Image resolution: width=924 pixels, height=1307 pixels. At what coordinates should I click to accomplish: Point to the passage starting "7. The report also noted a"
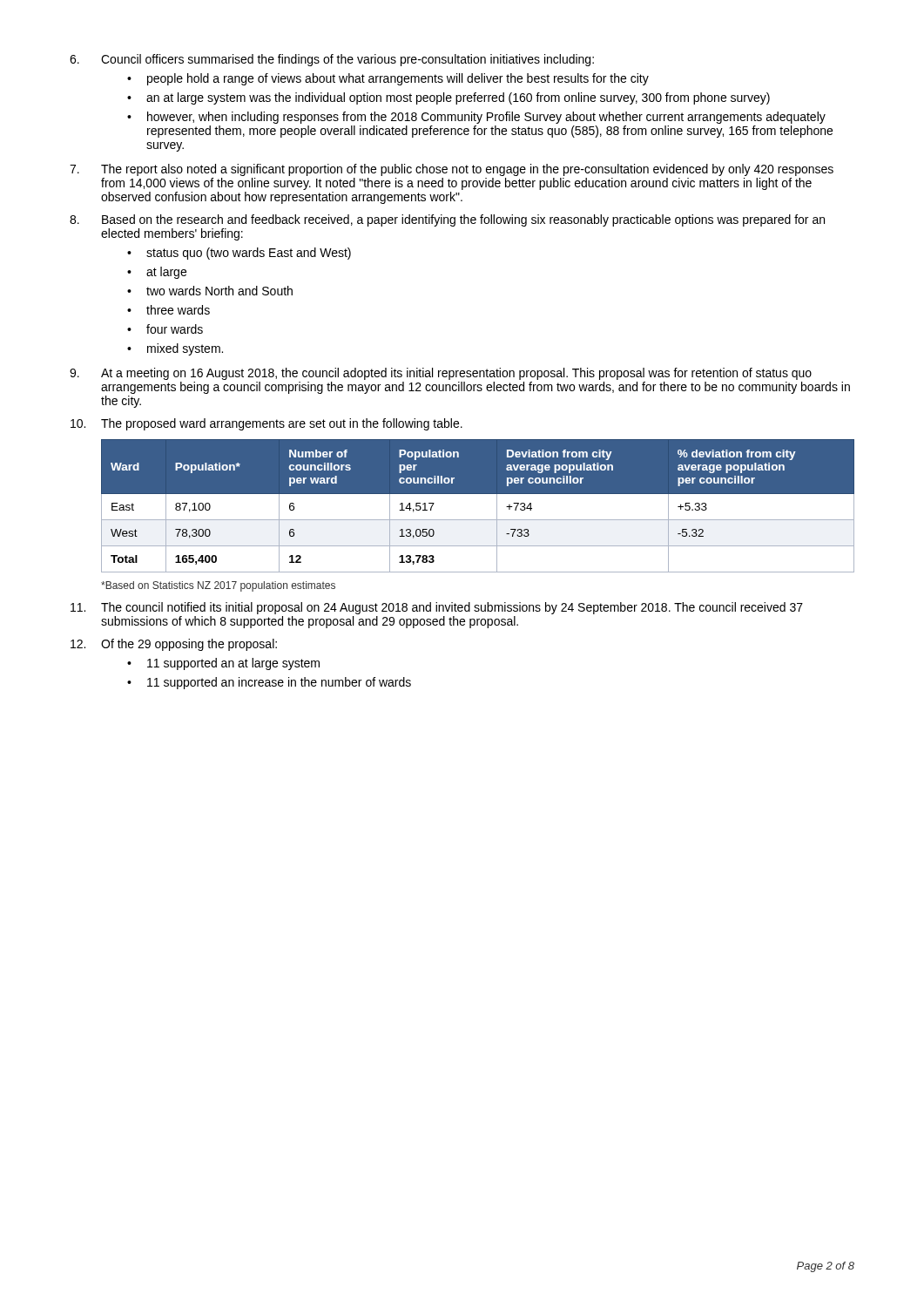pyautogui.click(x=462, y=183)
